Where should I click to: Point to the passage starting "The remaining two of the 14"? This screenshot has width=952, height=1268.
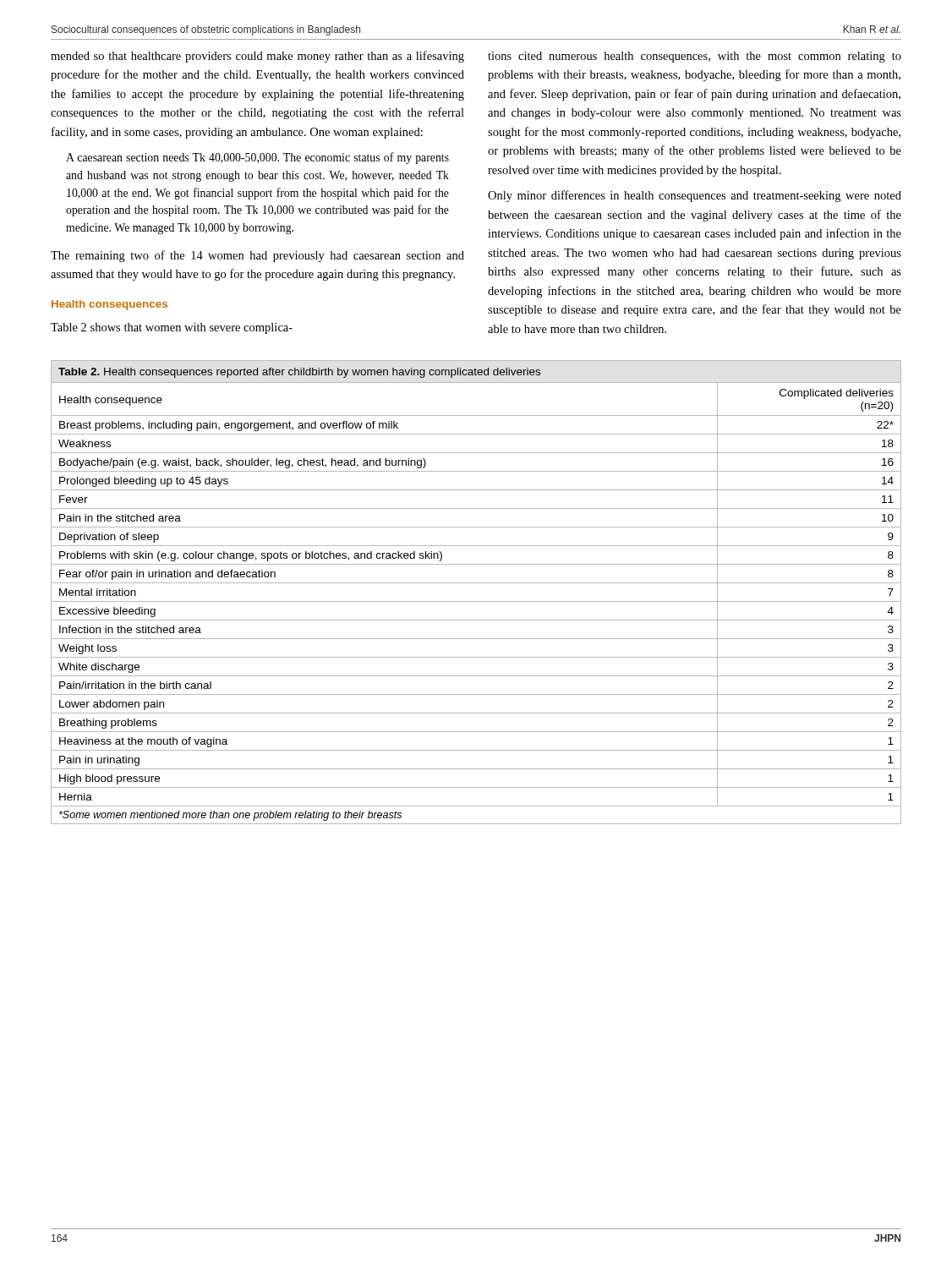tap(257, 265)
